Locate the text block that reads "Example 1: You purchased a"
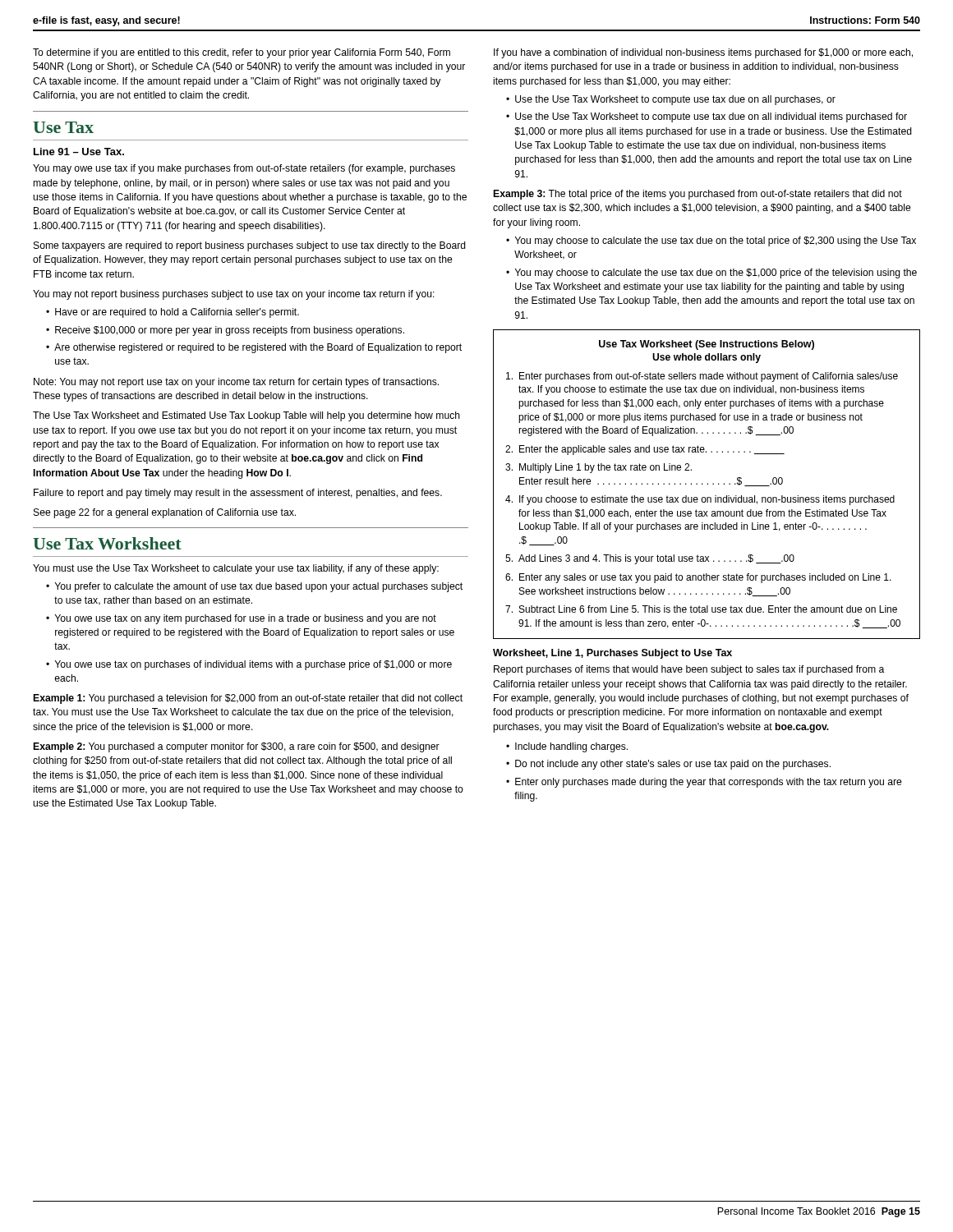The width and height of the screenshot is (953, 1232). tap(248, 712)
